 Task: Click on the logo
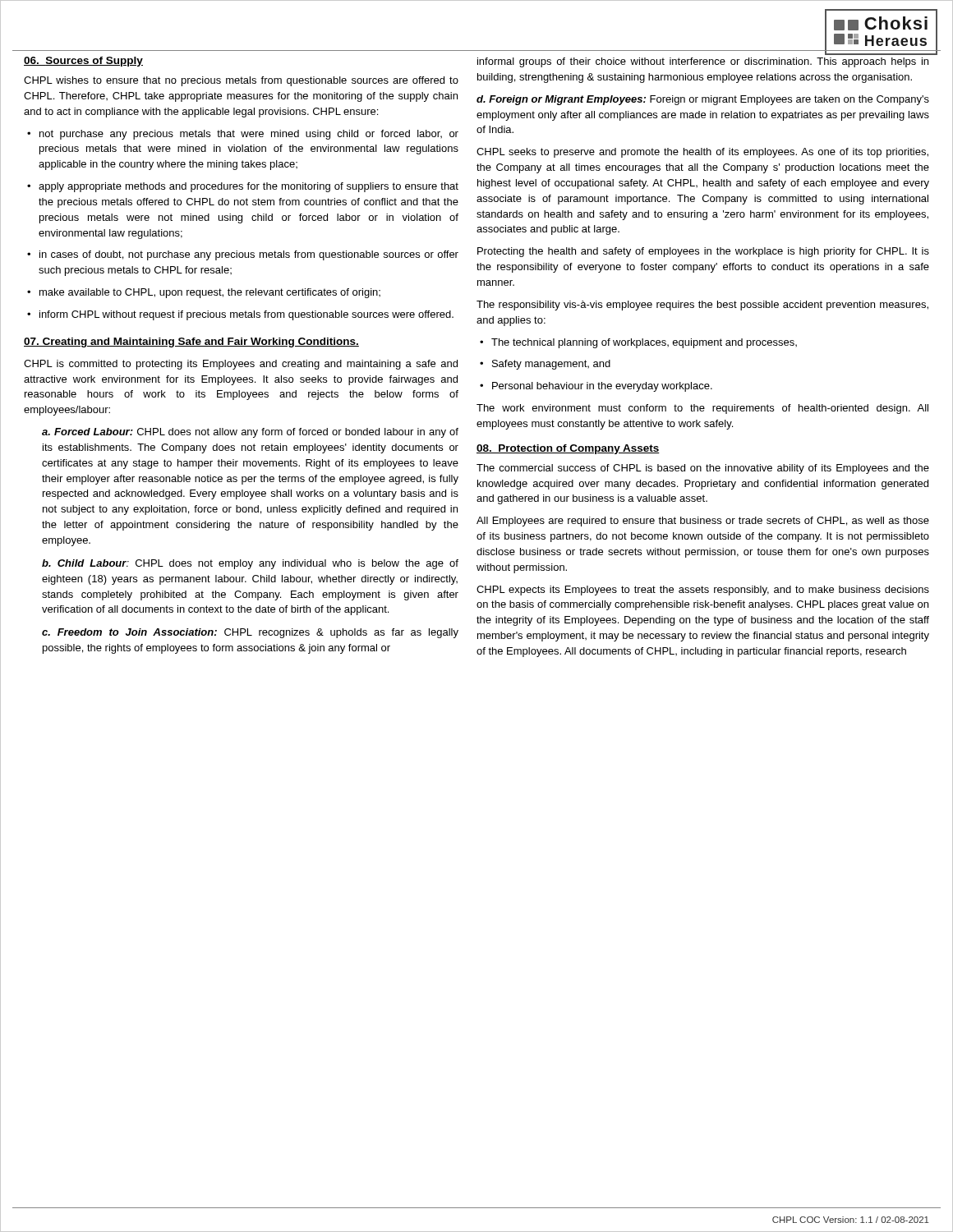click(x=881, y=32)
